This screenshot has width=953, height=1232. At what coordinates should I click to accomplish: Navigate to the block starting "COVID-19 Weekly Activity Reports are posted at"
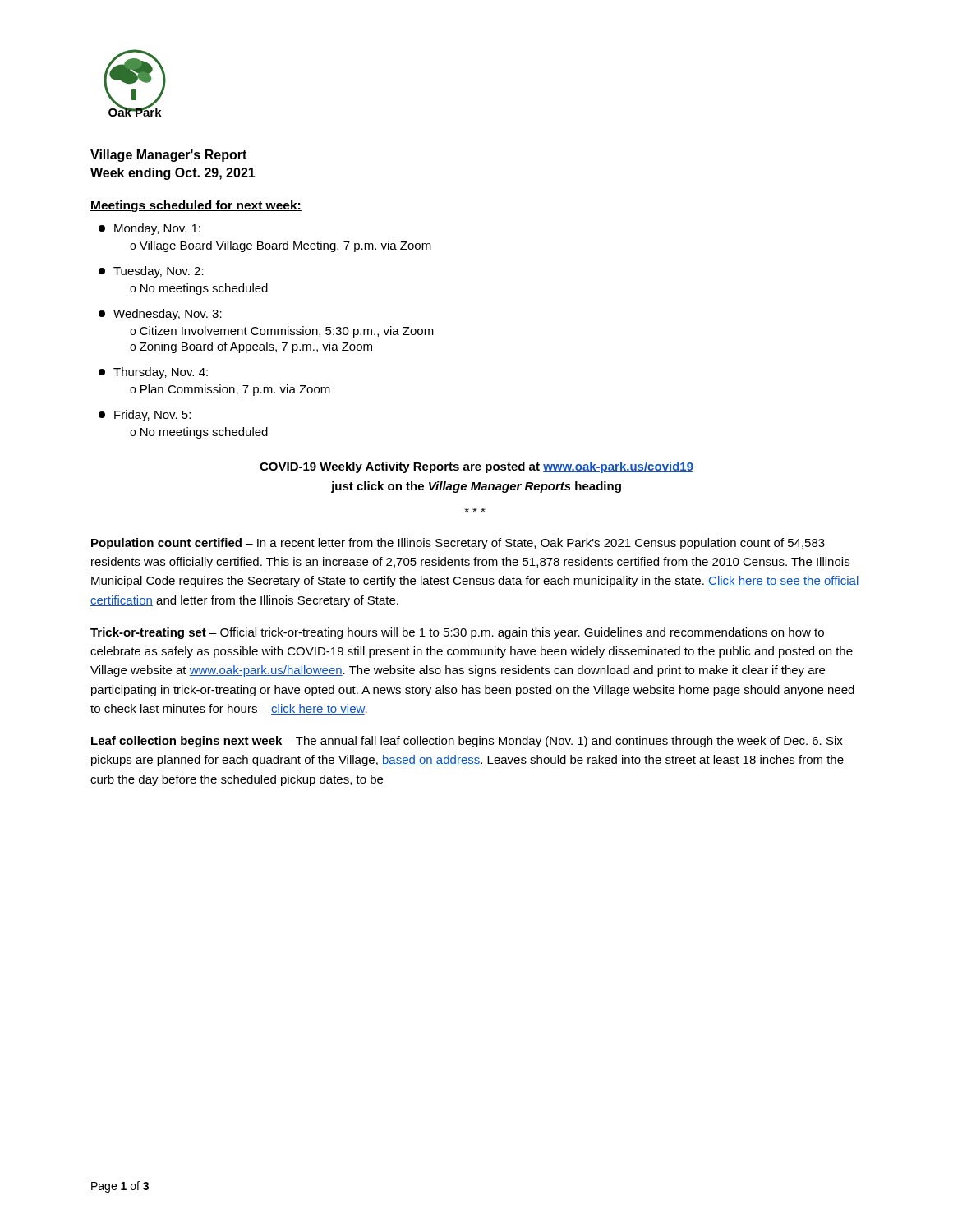point(476,476)
